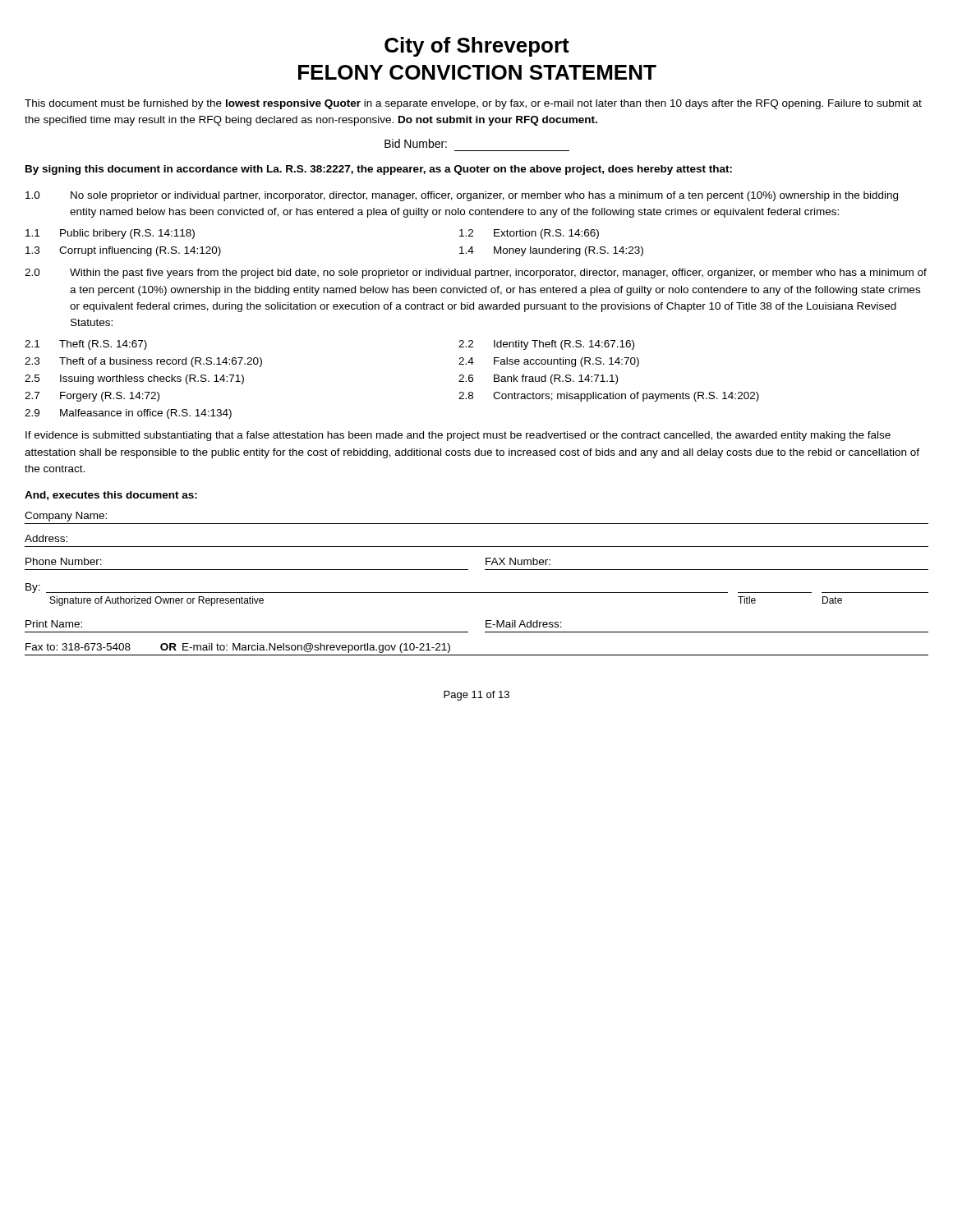Locate the text "FELONY CONVICTION STATEMENT"
The image size is (953, 1232).
tap(476, 72)
